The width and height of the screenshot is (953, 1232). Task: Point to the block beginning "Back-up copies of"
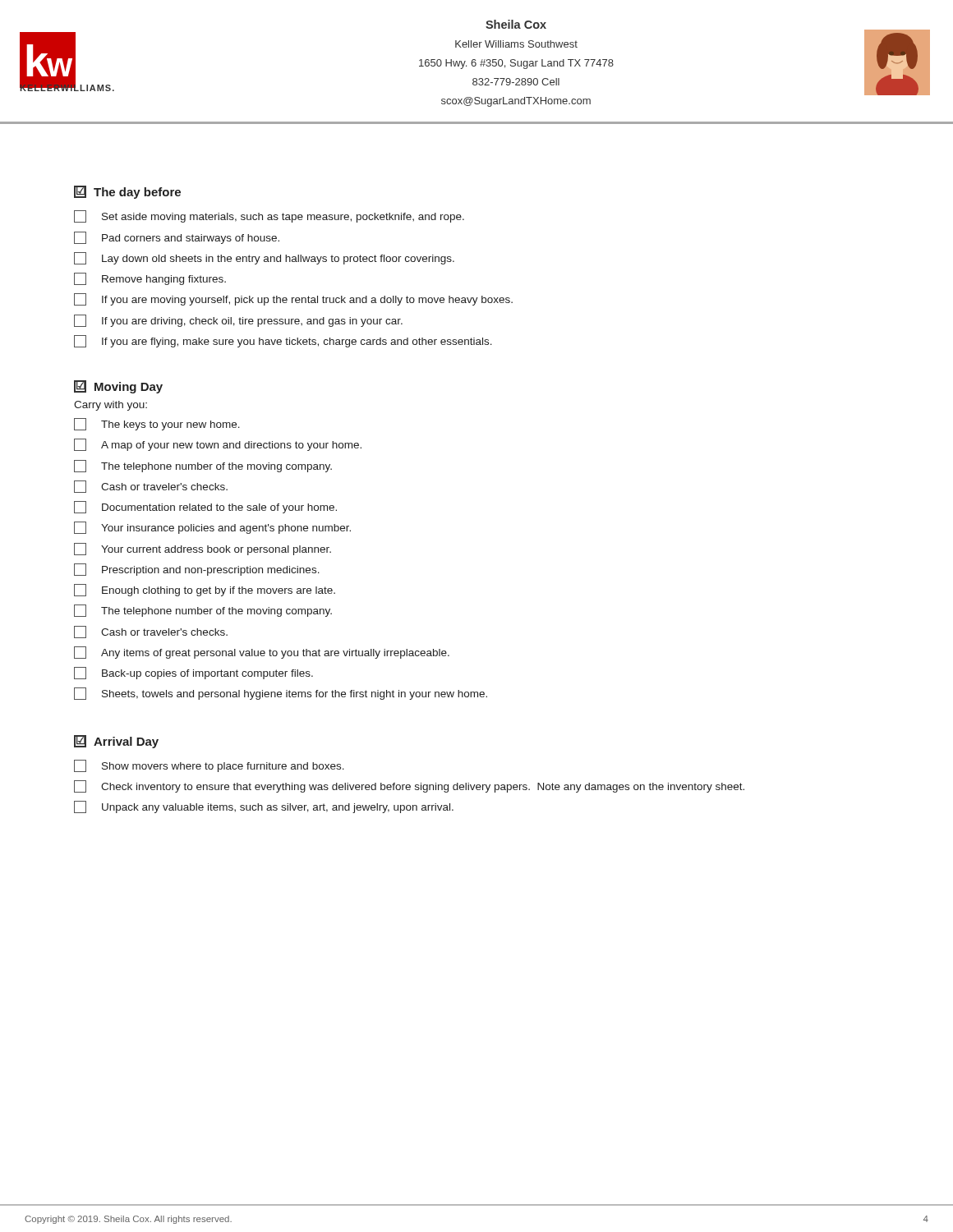coord(193,673)
